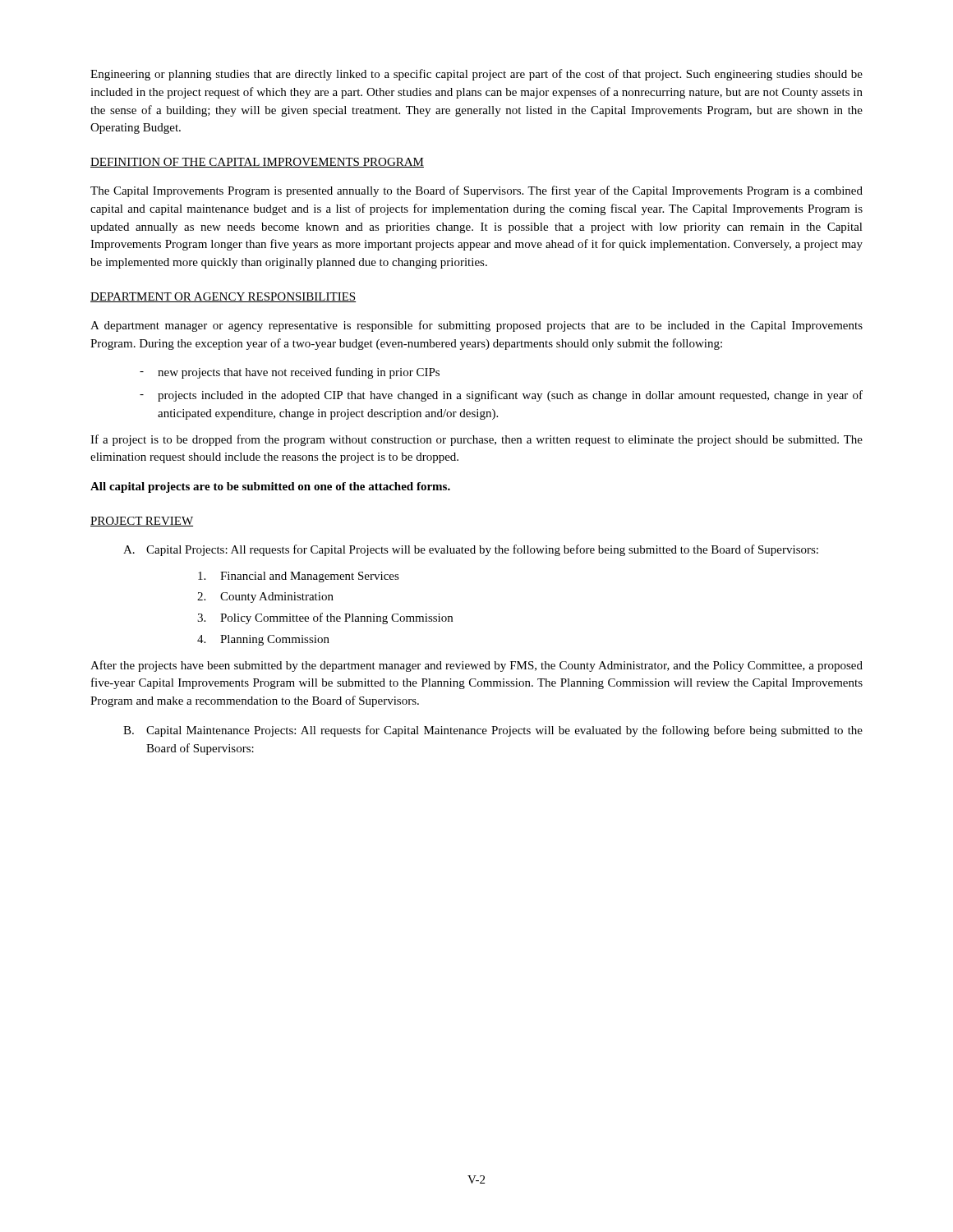Find the list item that reads "- projects included in the"

point(476,405)
